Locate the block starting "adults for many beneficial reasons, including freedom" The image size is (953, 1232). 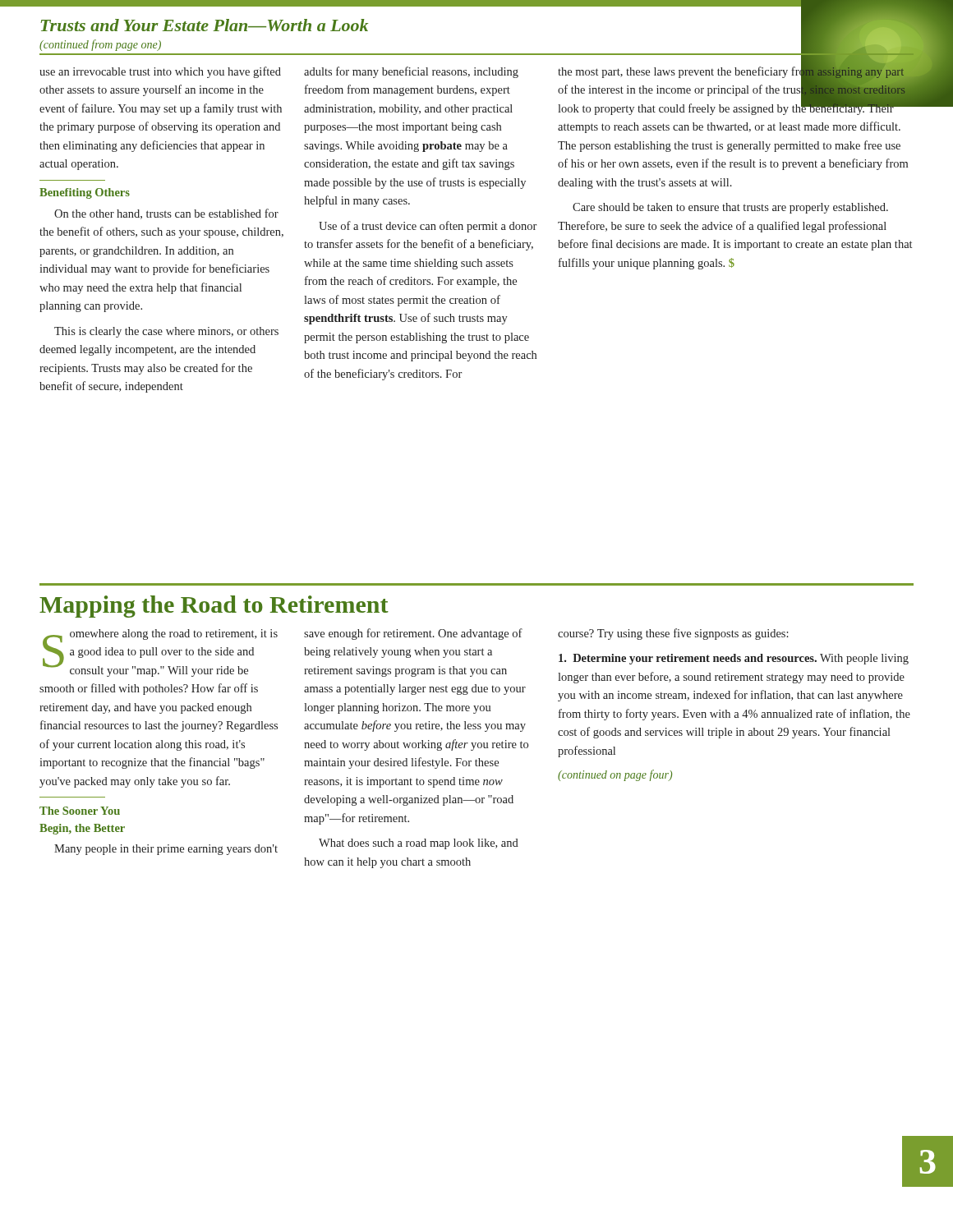click(x=415, y=136)
